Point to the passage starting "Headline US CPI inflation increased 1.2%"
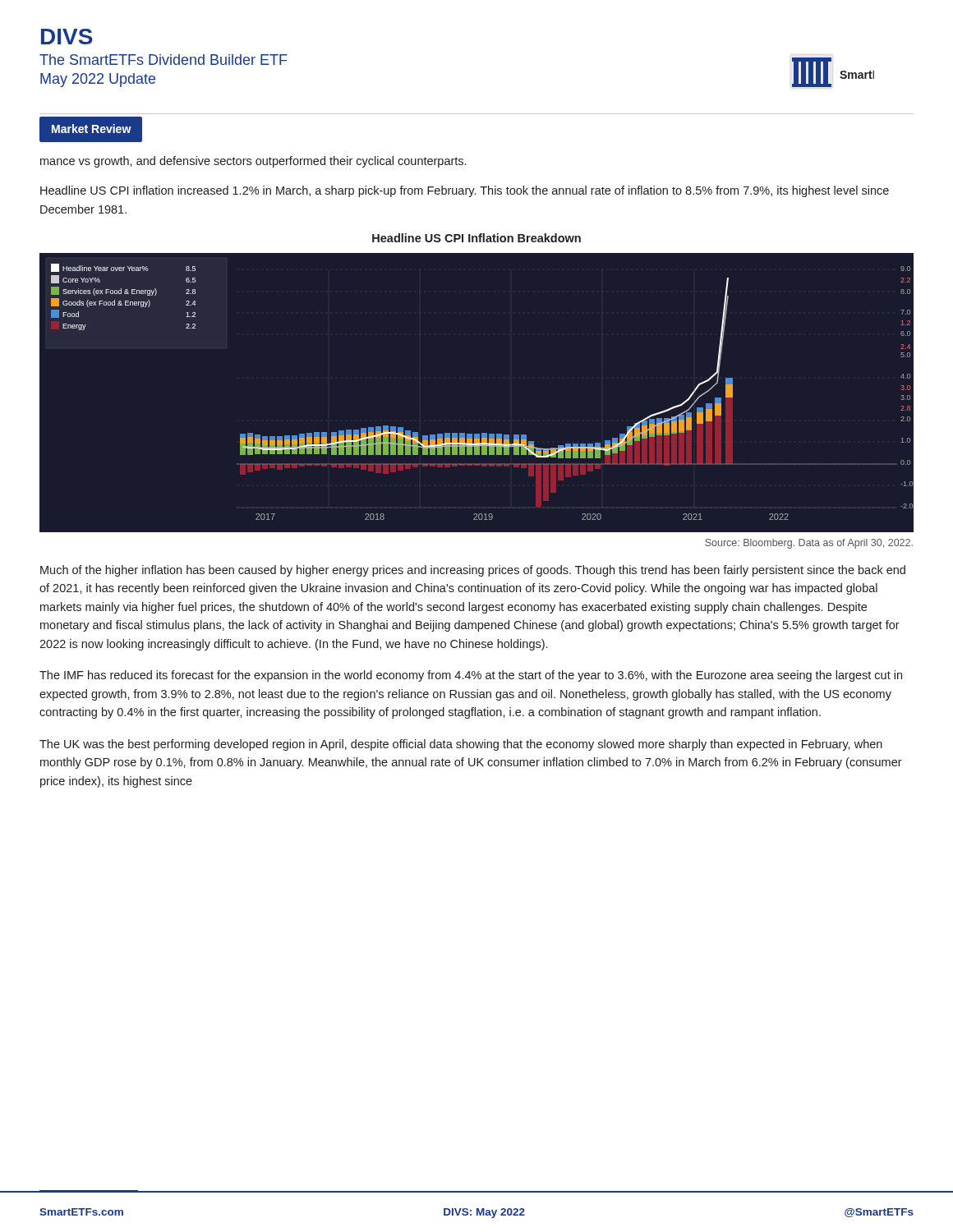The height and width of the screenshot is (1232, 953). pos(464,200)
